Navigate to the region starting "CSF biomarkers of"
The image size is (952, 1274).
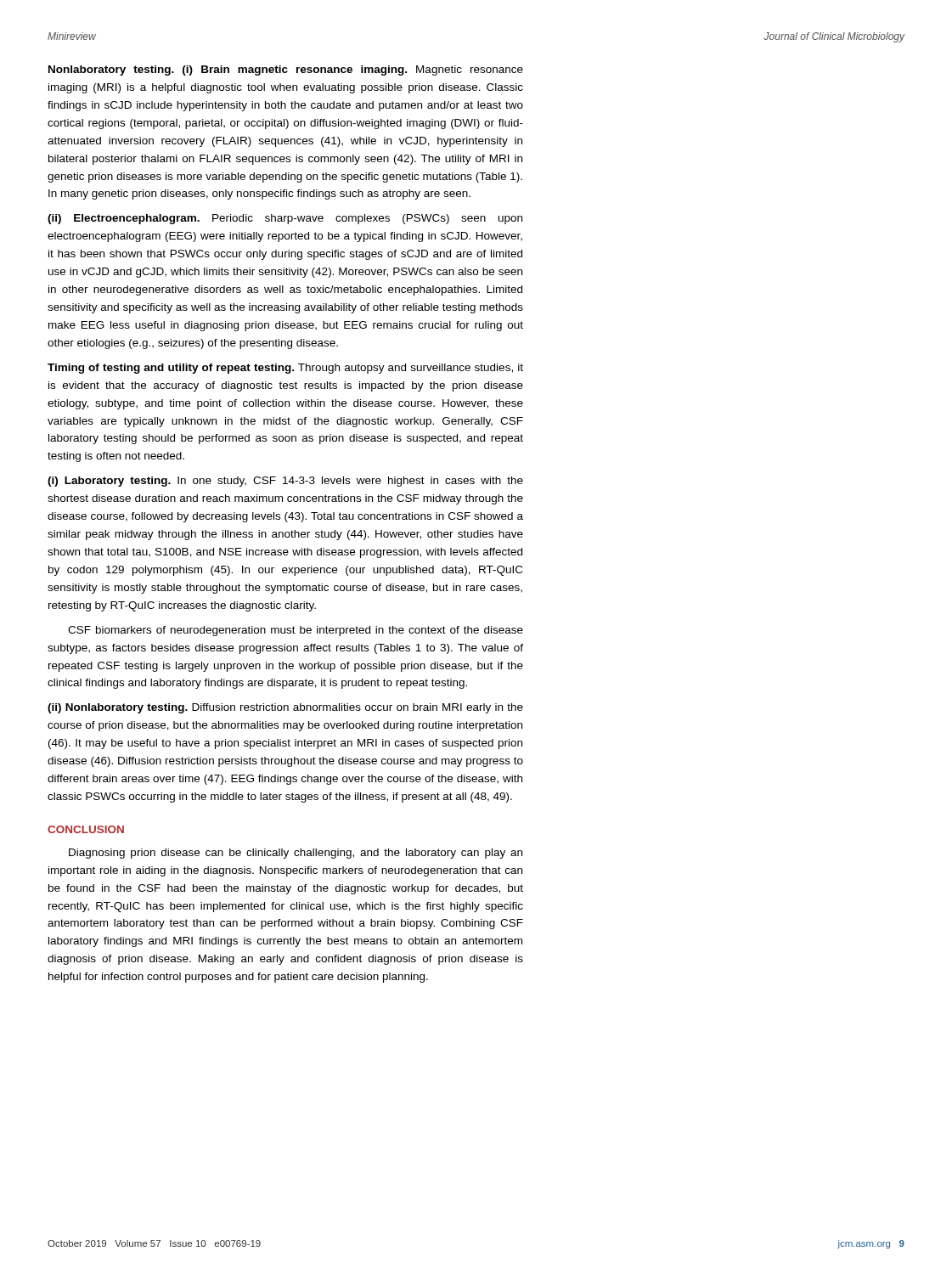285,657
